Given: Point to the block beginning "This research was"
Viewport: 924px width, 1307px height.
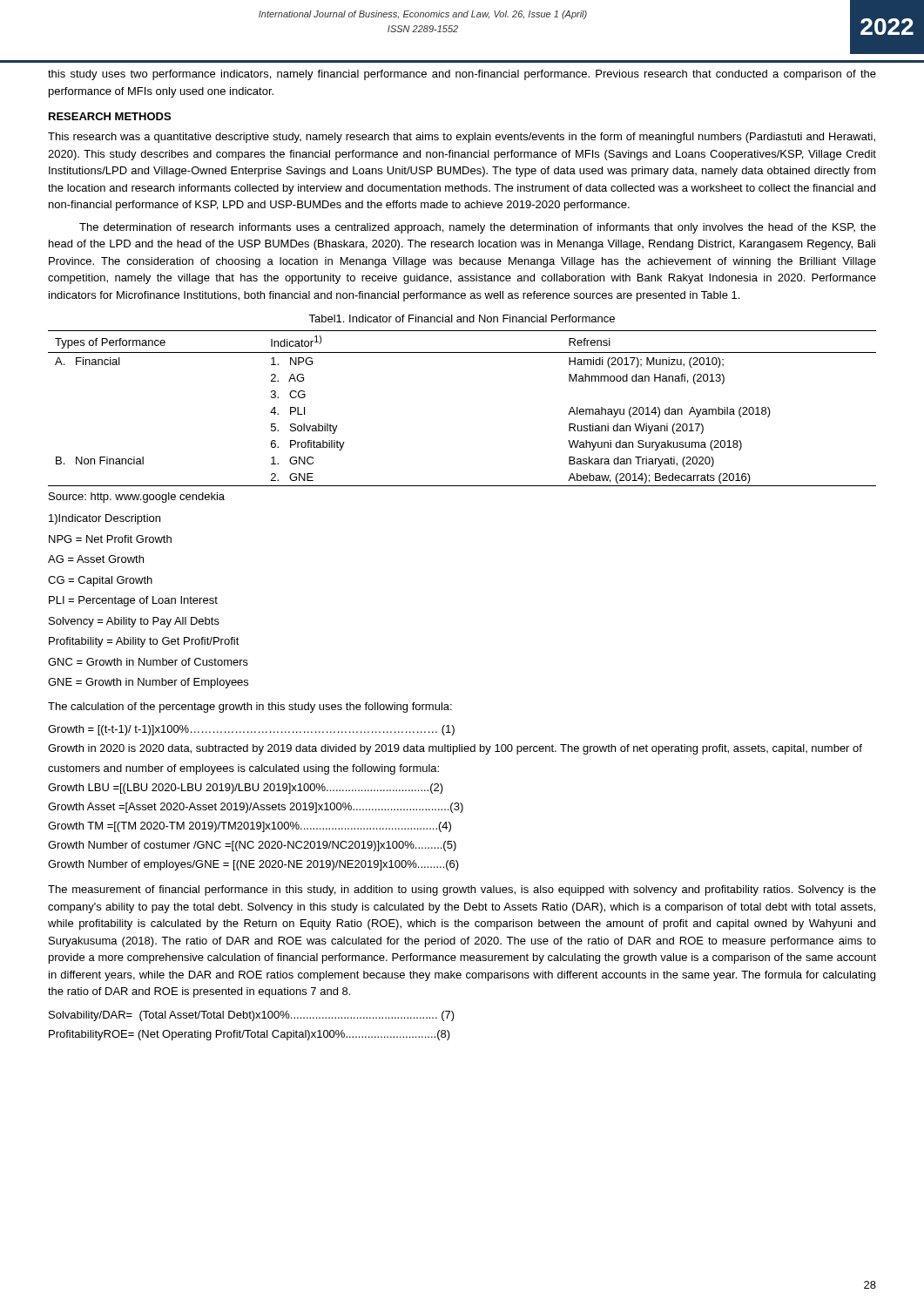Looking at the screenshot, I should (462, 216).
